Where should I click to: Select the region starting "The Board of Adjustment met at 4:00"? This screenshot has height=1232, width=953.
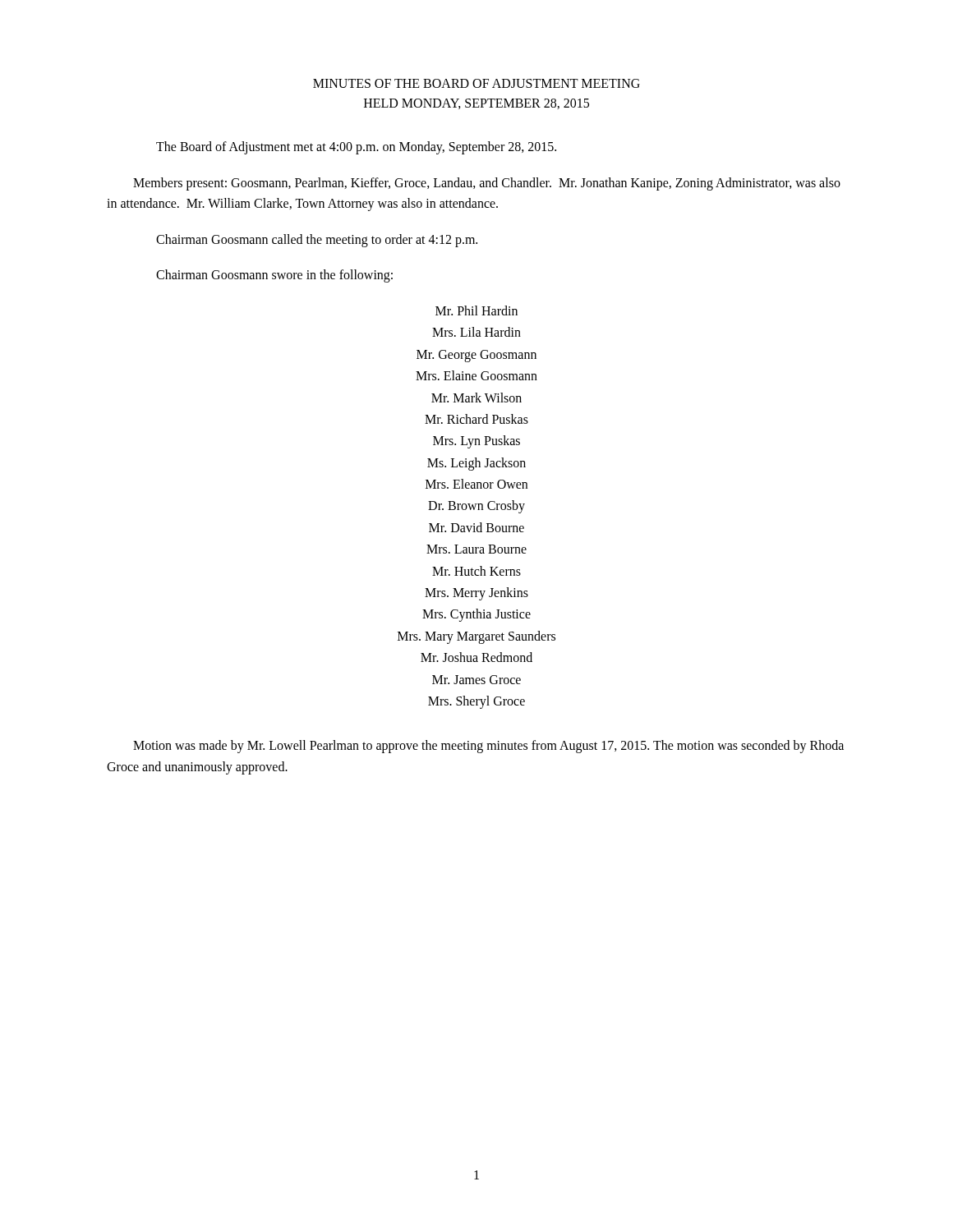357,147
